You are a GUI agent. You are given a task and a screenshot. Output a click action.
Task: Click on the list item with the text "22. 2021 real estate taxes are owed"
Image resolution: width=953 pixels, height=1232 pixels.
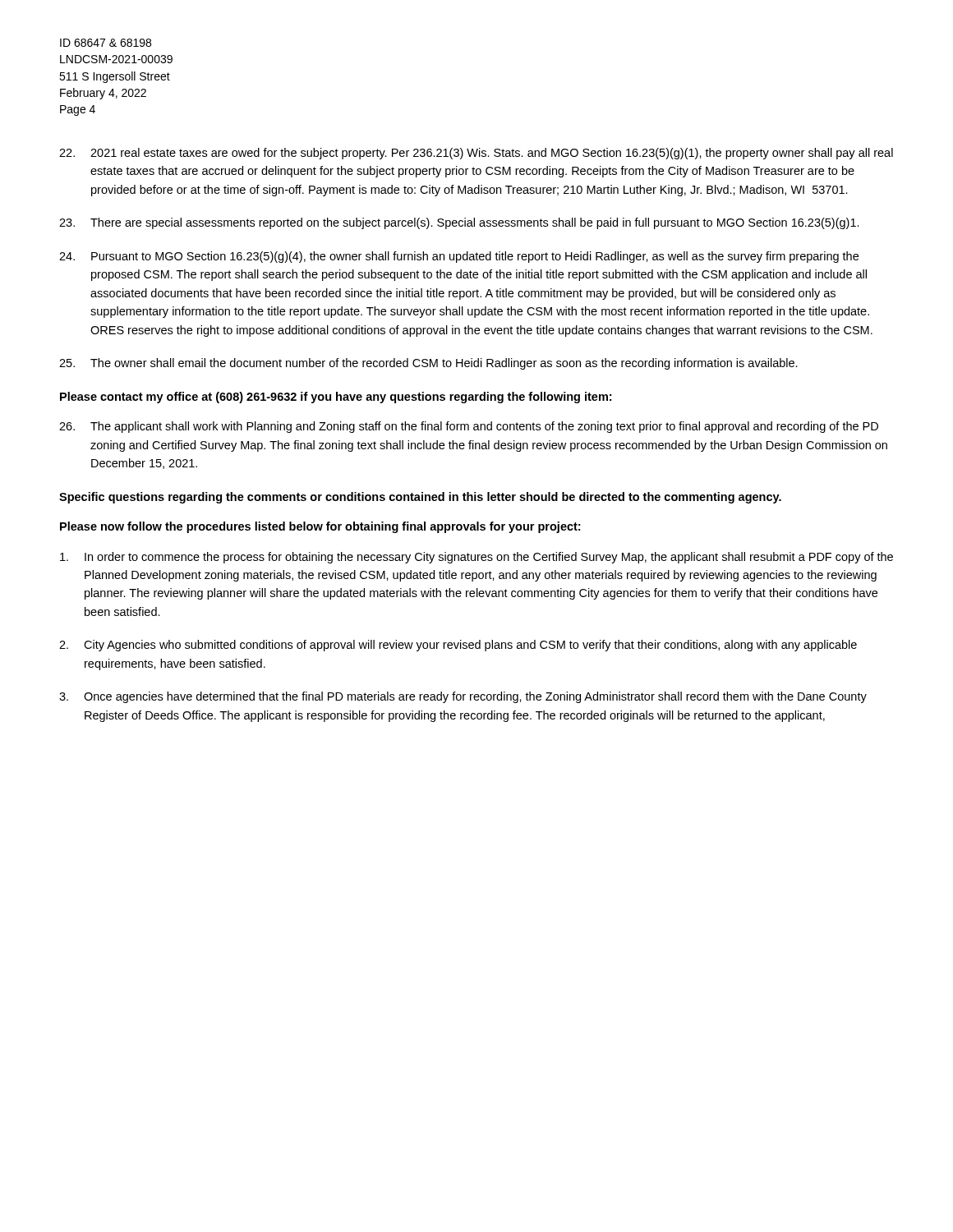pos(476,171)
